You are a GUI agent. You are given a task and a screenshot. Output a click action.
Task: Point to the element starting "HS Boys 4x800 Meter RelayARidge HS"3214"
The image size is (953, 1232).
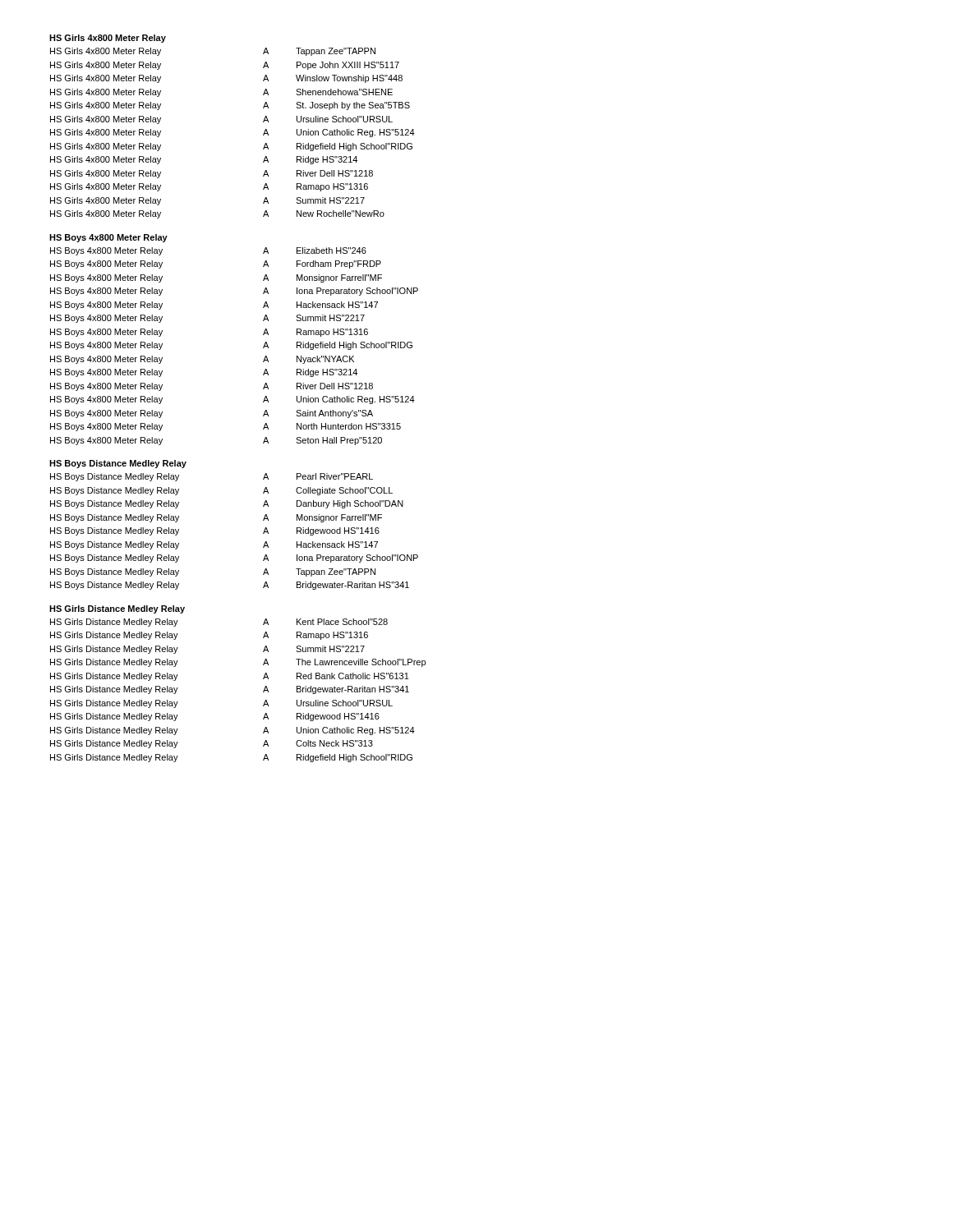pyautogui.click(x=316, y=372)
